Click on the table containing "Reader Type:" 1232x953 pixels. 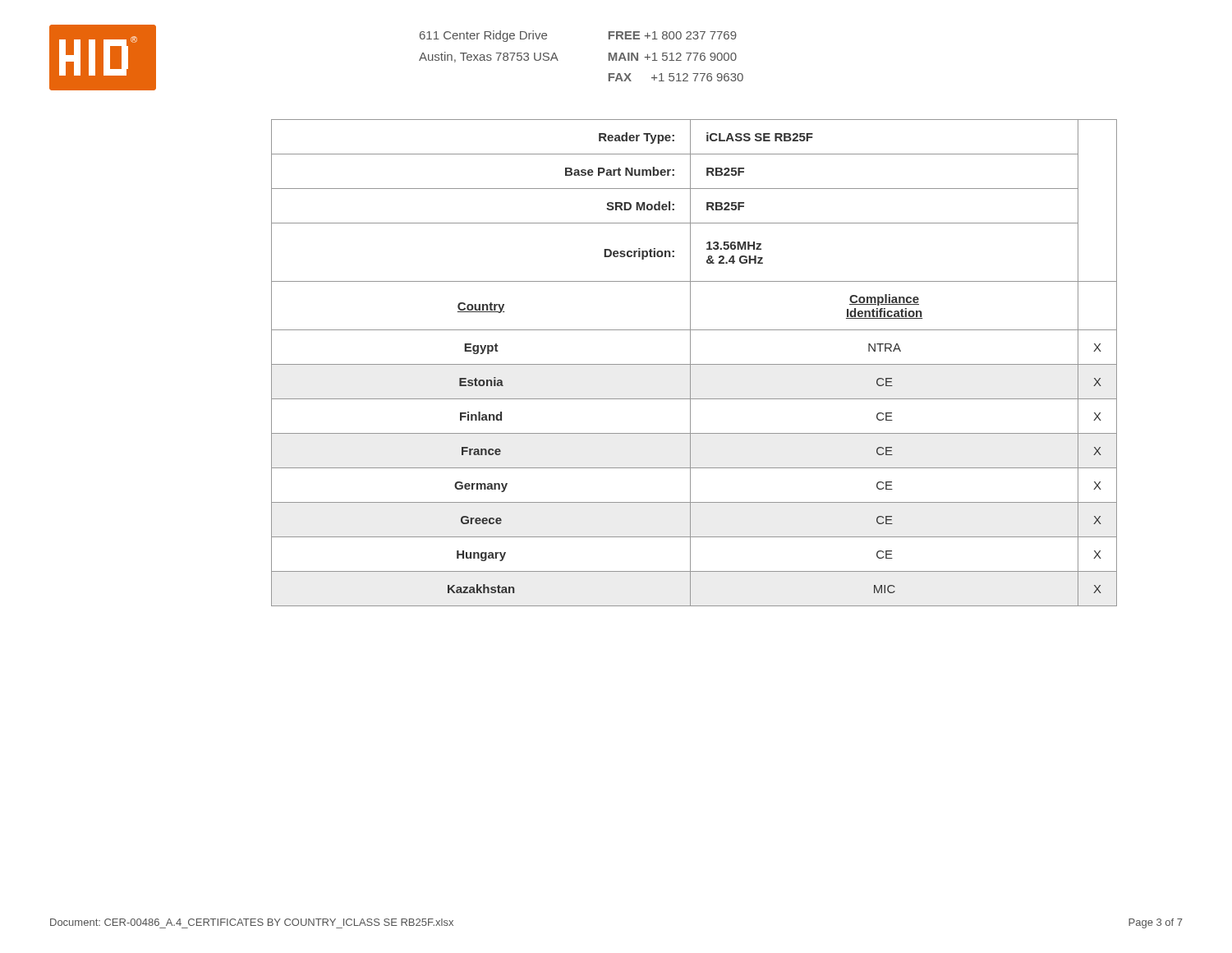tap(694, 363)
